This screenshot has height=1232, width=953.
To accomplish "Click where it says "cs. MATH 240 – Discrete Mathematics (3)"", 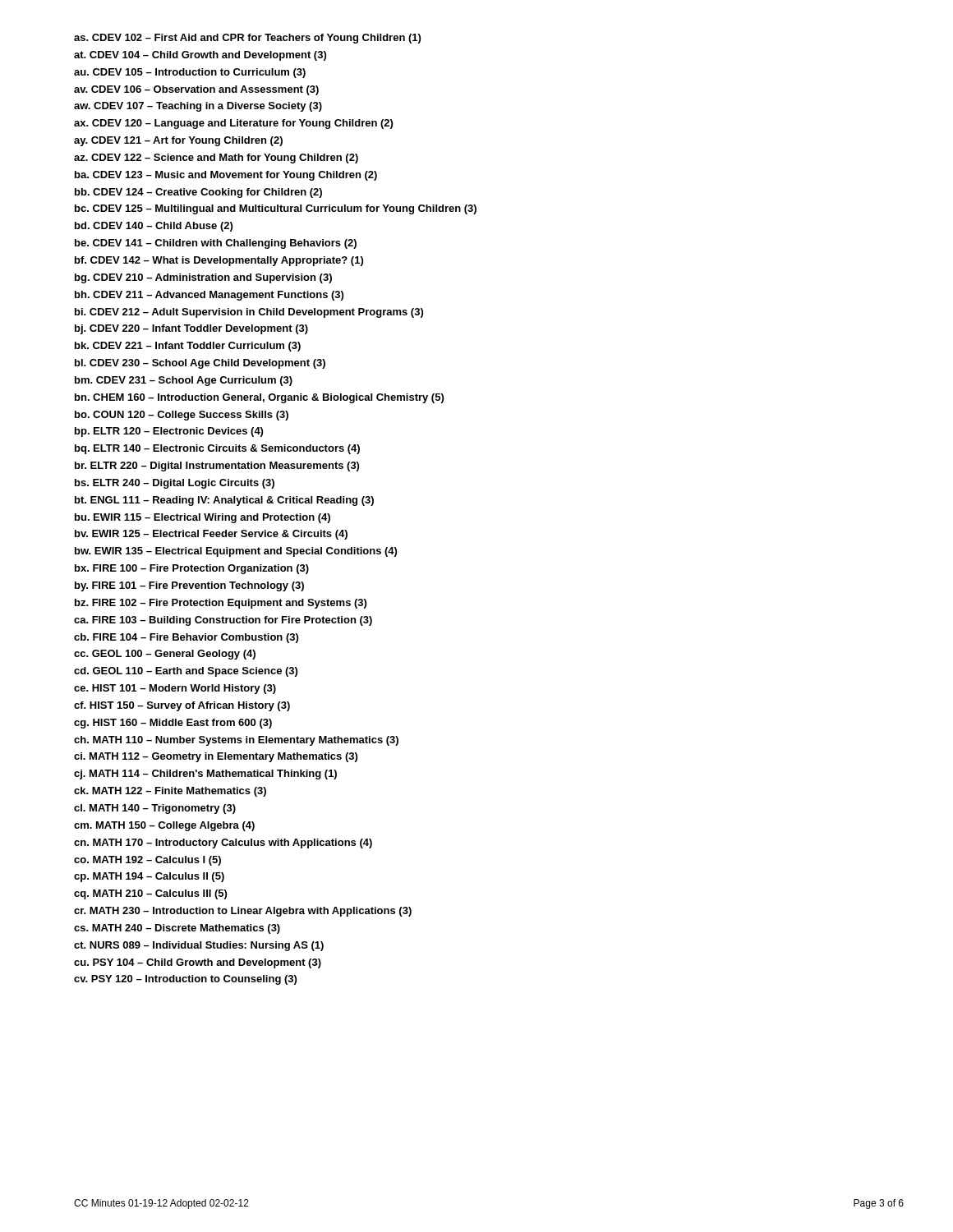I will tap(177, 928).
